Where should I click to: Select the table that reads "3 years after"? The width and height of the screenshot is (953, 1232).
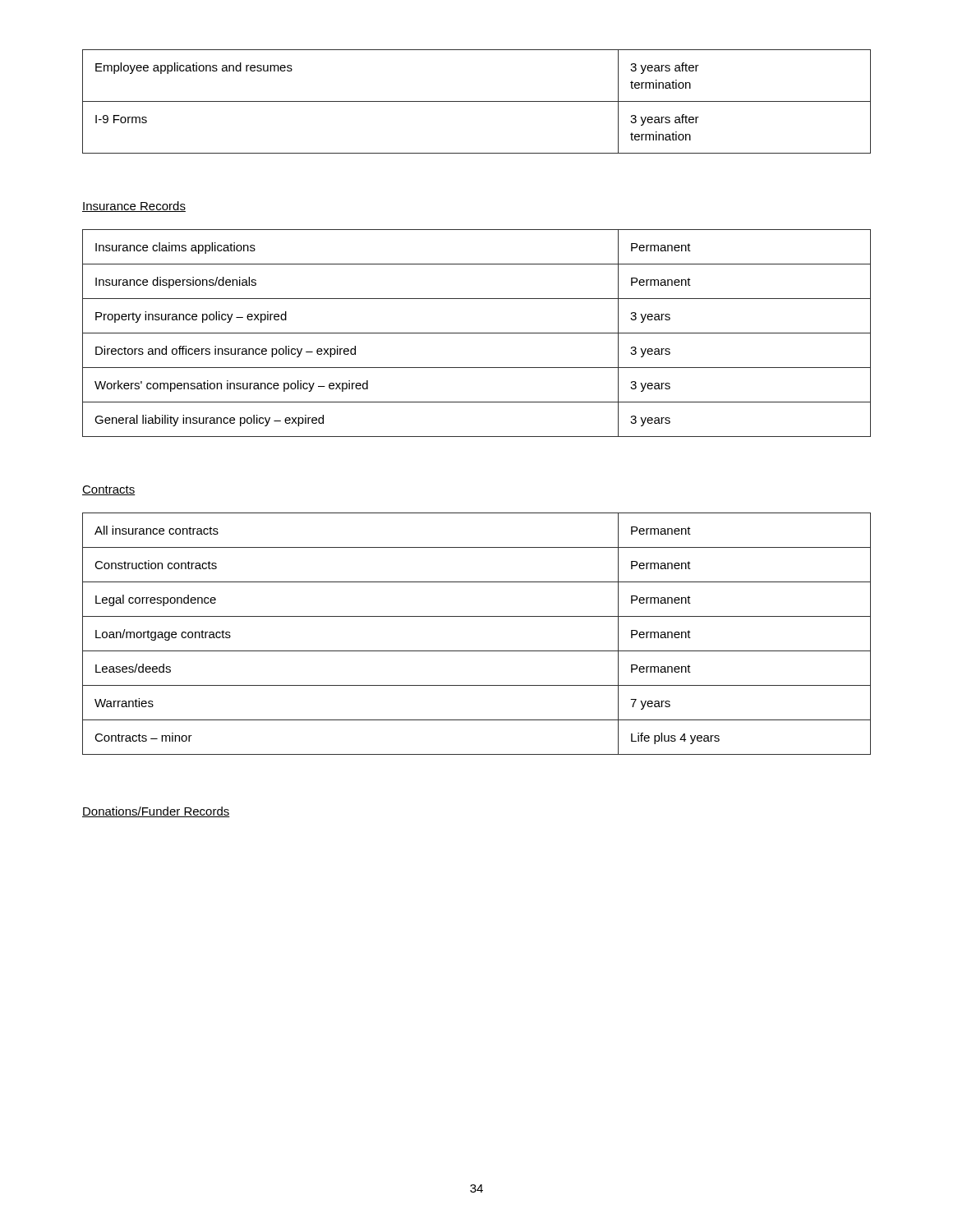pyautogui.click(x=476, y=101)
